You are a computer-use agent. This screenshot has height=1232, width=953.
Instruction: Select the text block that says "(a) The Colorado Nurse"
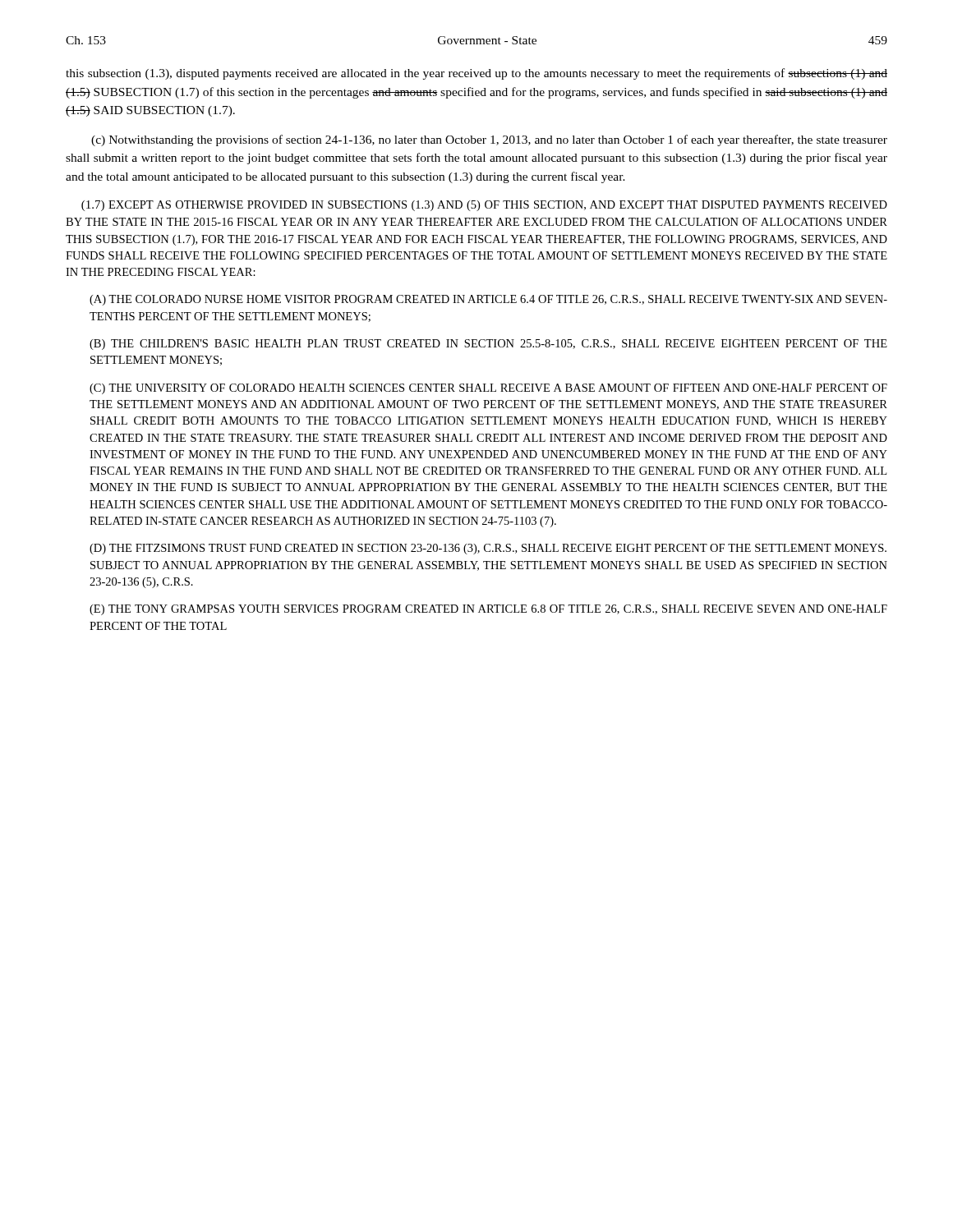click(x=476, y=308)
